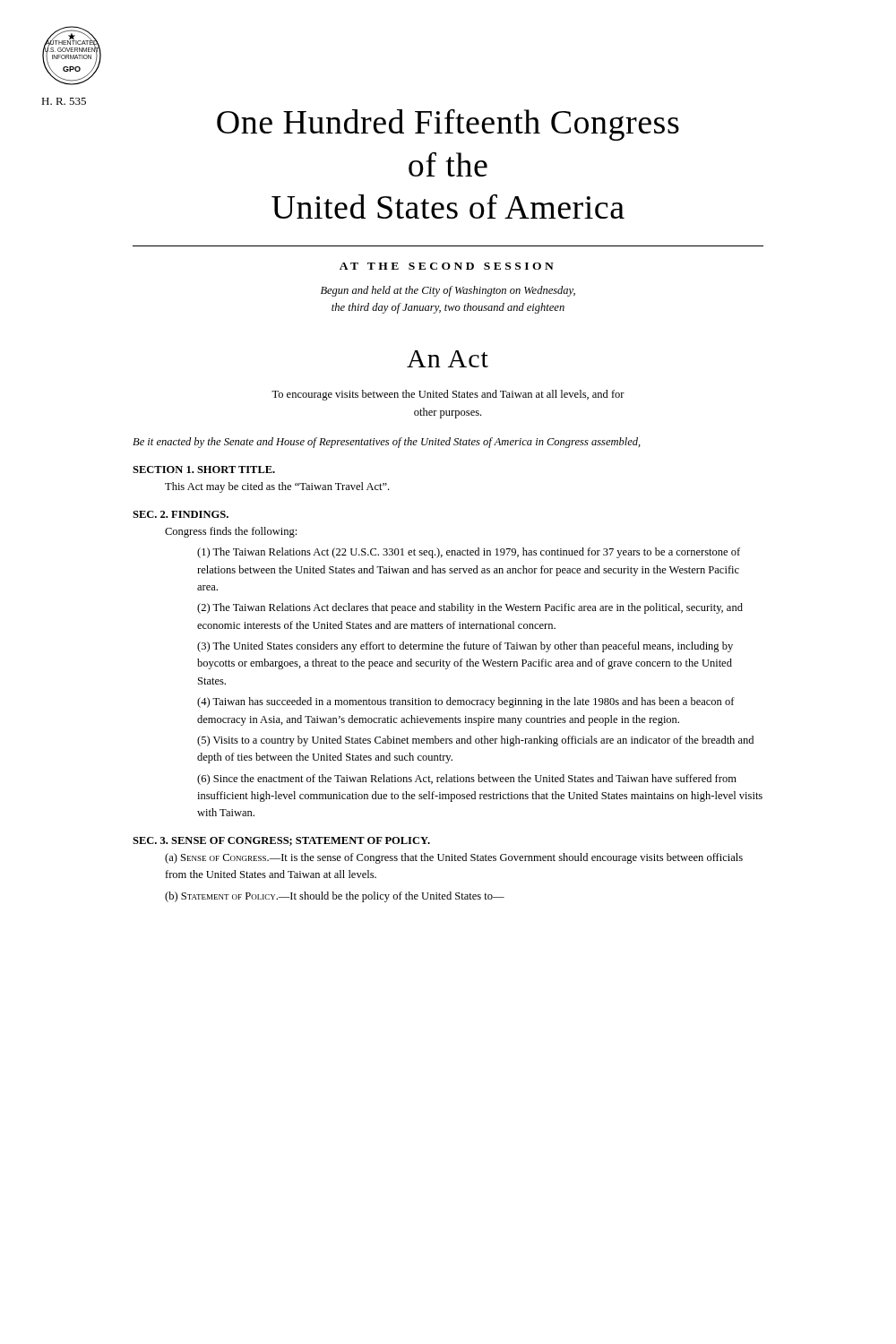
Task: Find the block on this page that starts "(6) Since the enactment"
Action: (480, 796)
